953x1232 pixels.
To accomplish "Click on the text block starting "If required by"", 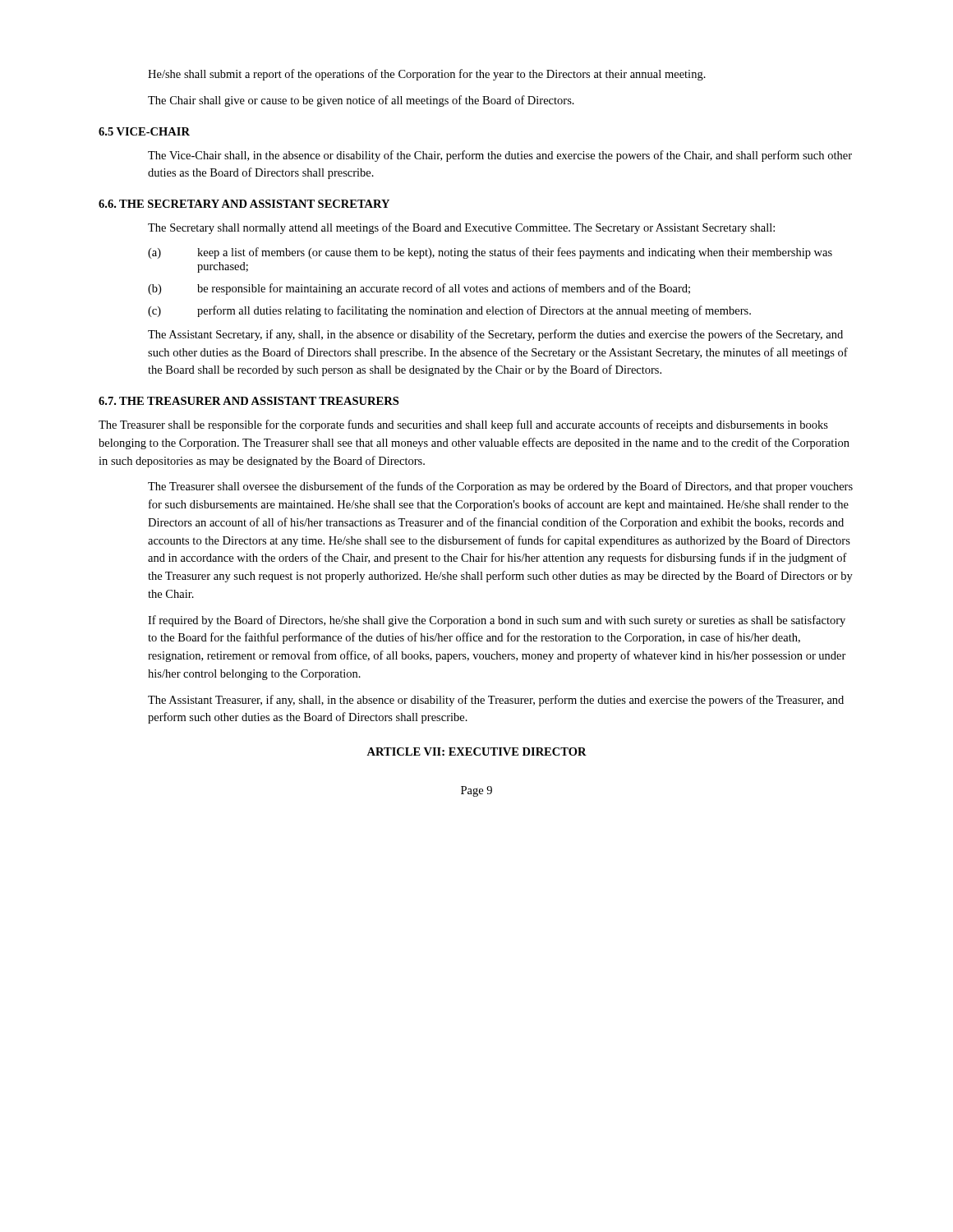I will [501, 647].
